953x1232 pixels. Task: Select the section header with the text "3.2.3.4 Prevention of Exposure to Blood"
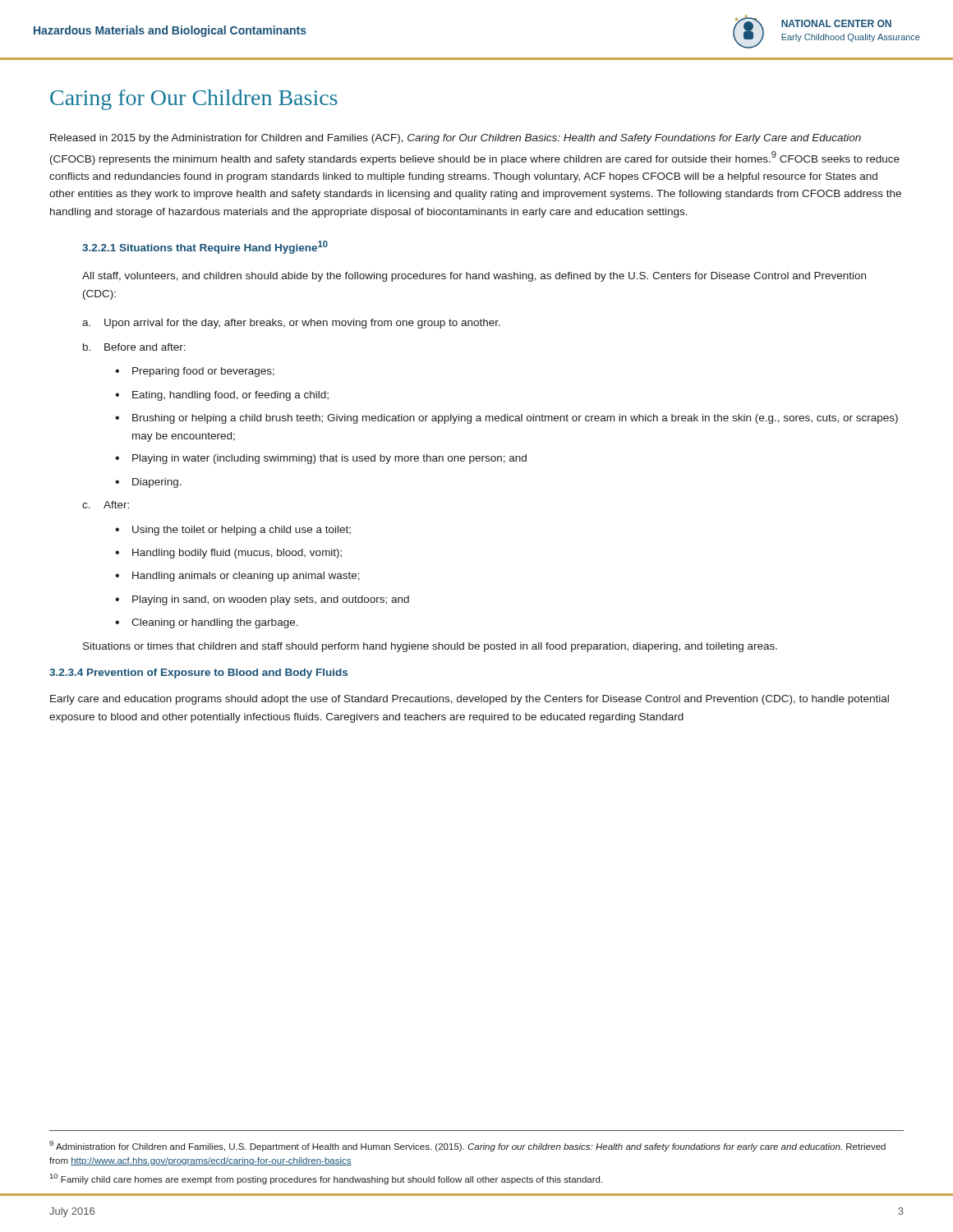[198, 673]
